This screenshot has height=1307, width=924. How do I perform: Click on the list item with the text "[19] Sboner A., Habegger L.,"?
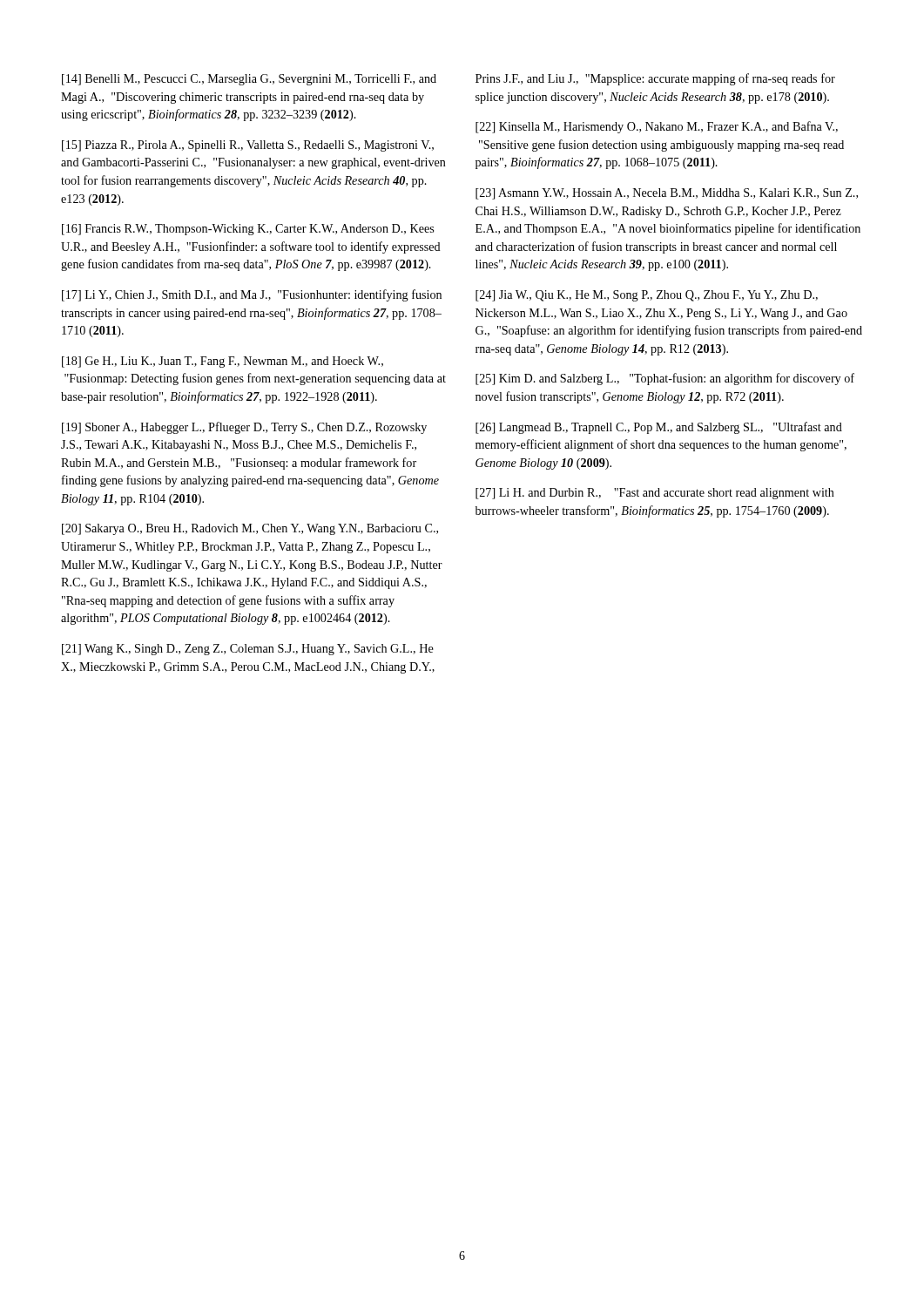tap(250, 462)
